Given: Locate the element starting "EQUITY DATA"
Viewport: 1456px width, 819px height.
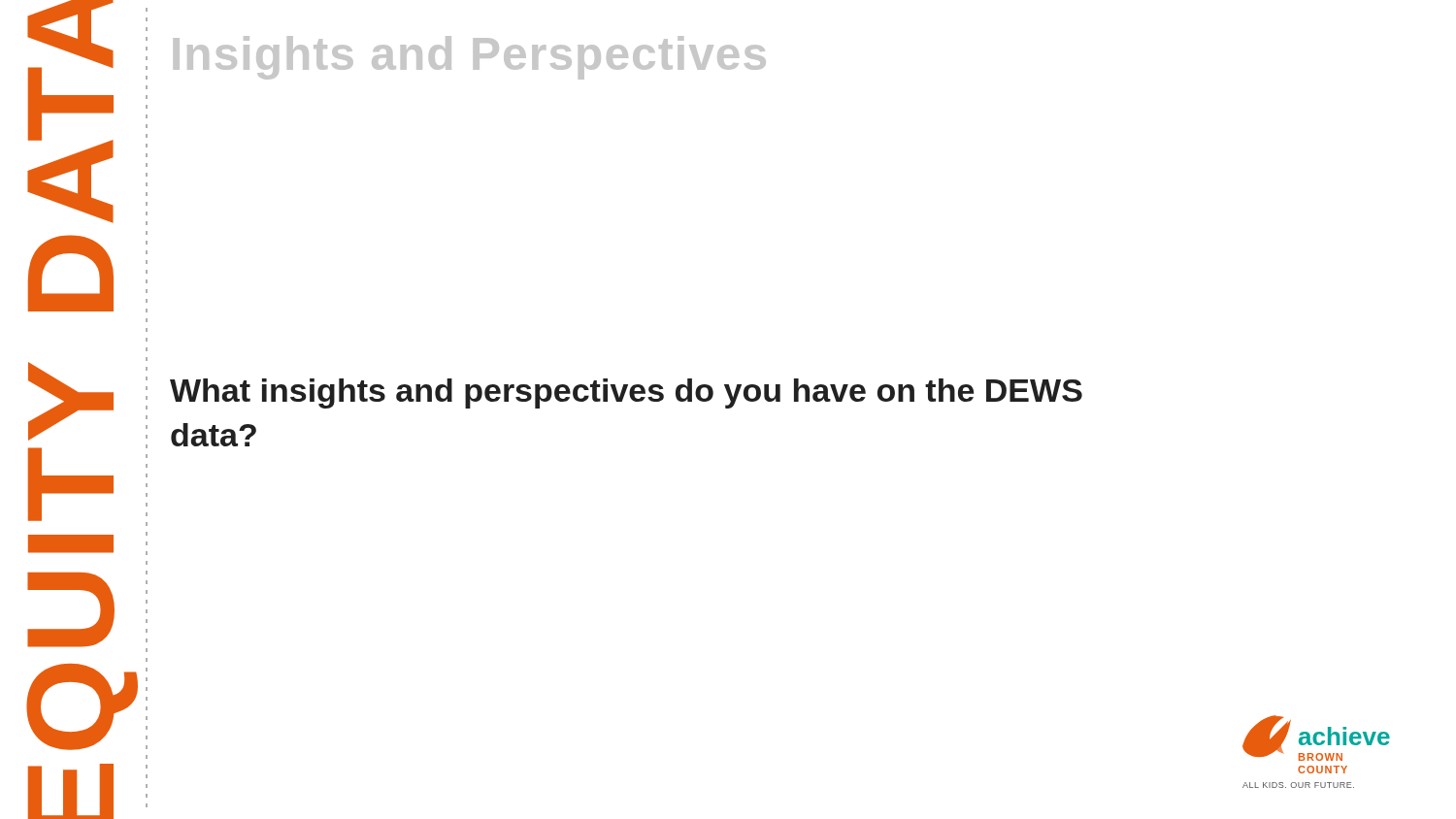Looking at the screenshot, I should pyautogui.click(x=70, y=410).
